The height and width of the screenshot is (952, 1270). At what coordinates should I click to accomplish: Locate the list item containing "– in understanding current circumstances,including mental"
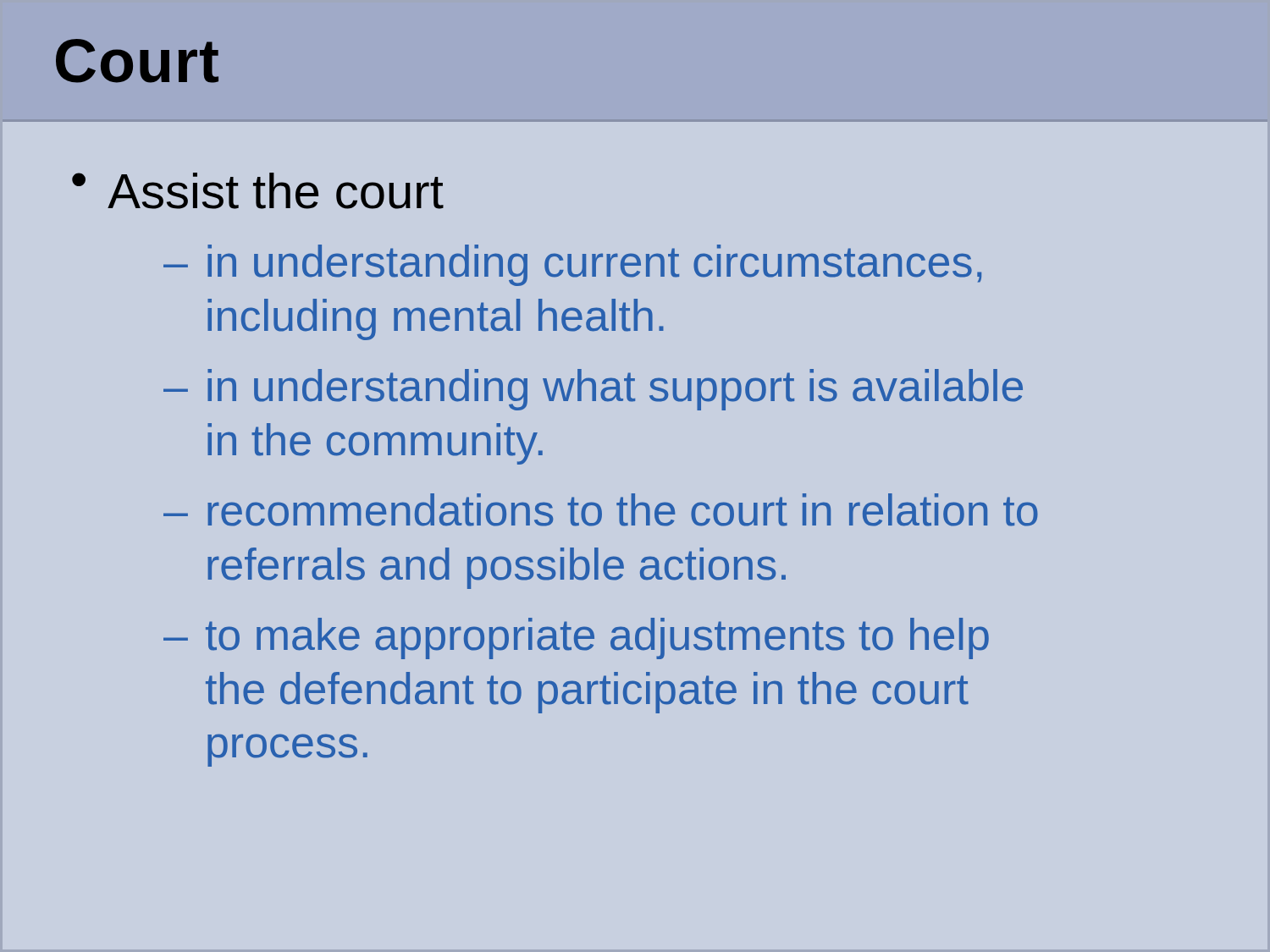click(574, 289)
